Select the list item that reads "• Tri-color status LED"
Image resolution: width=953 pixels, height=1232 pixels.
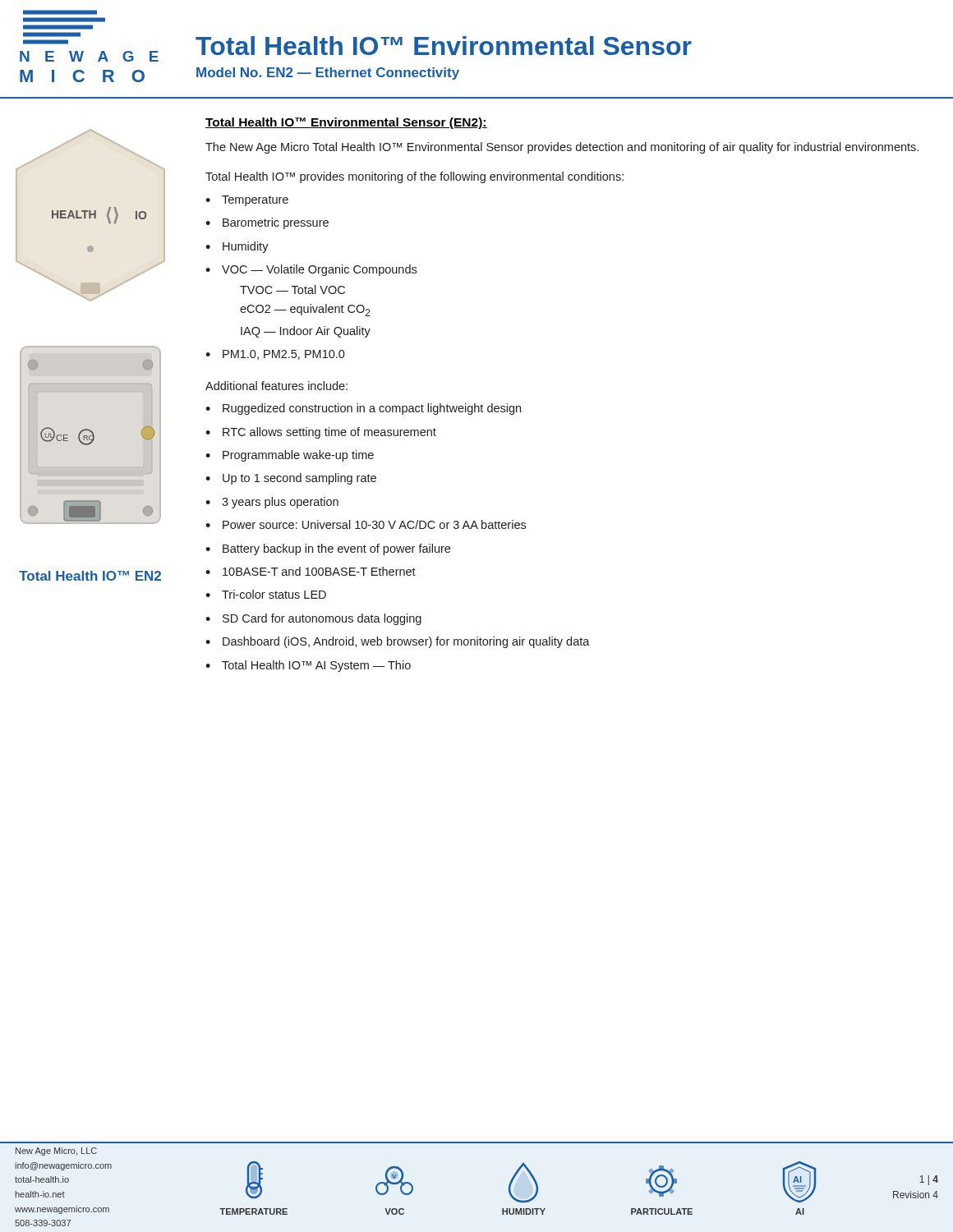(x=266, y=594)
